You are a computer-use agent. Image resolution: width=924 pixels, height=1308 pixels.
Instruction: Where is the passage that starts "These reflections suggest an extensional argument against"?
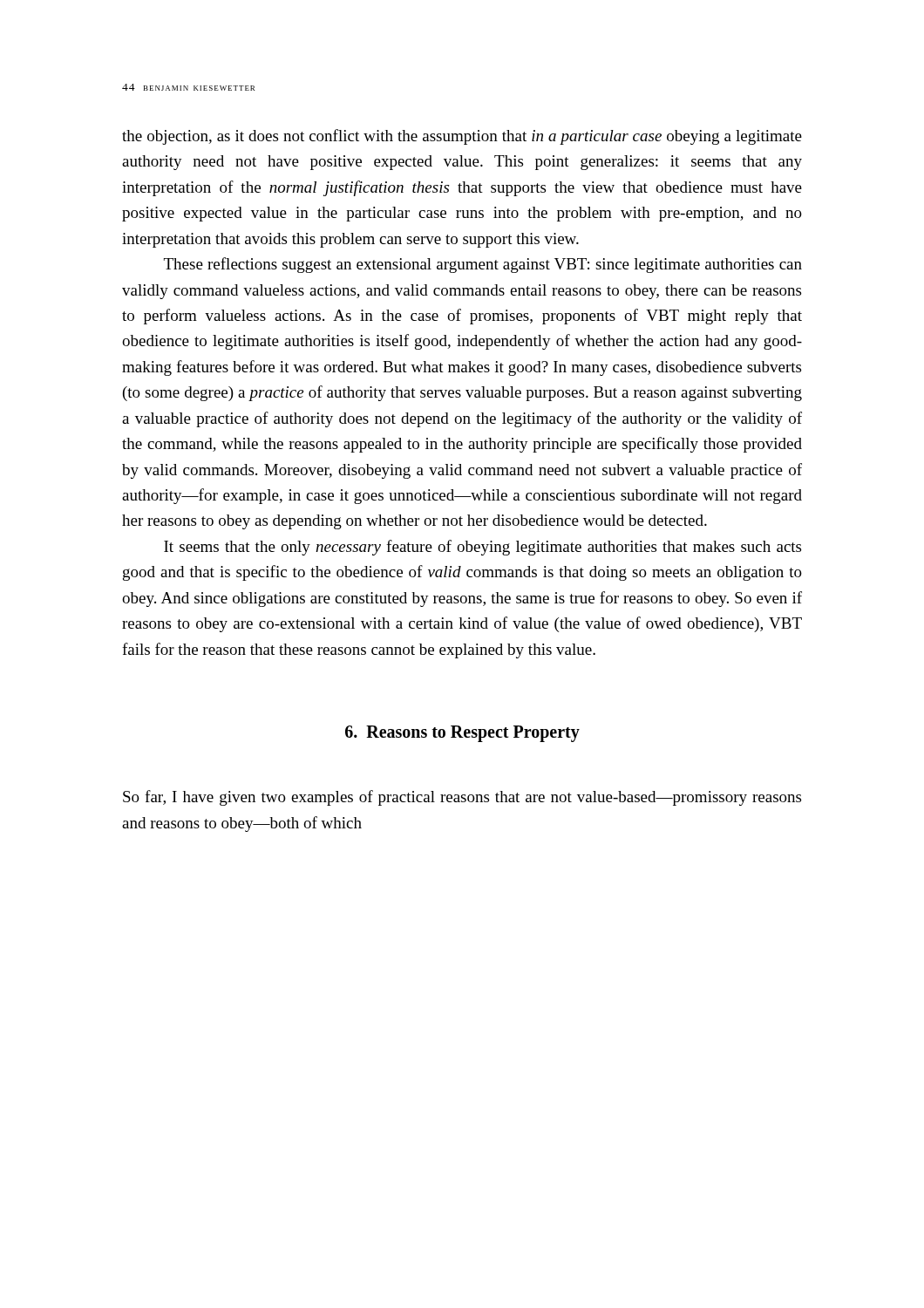click(462, 392)
